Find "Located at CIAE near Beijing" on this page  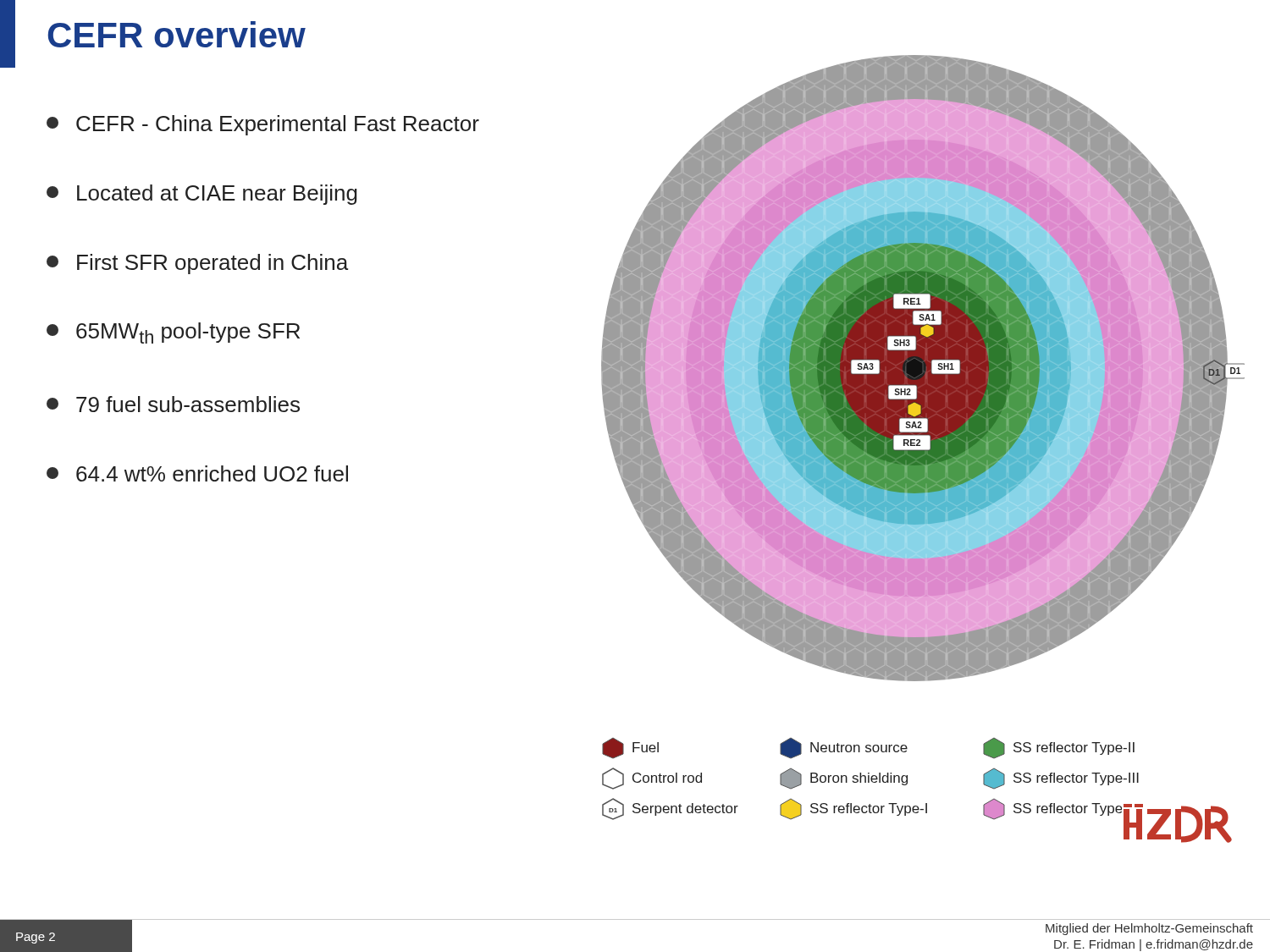202,194
